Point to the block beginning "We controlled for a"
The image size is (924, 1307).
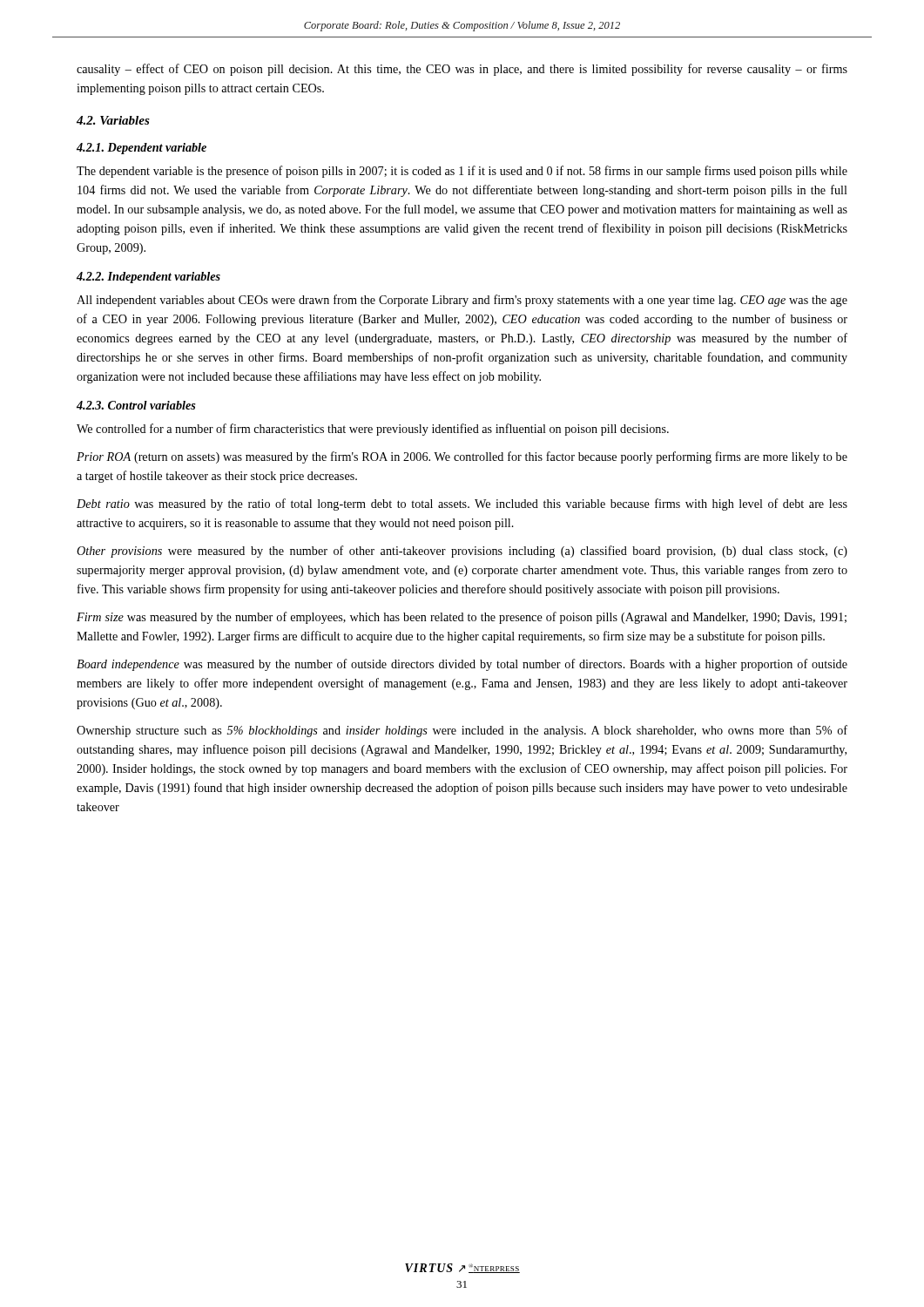[x=373, y=429]
